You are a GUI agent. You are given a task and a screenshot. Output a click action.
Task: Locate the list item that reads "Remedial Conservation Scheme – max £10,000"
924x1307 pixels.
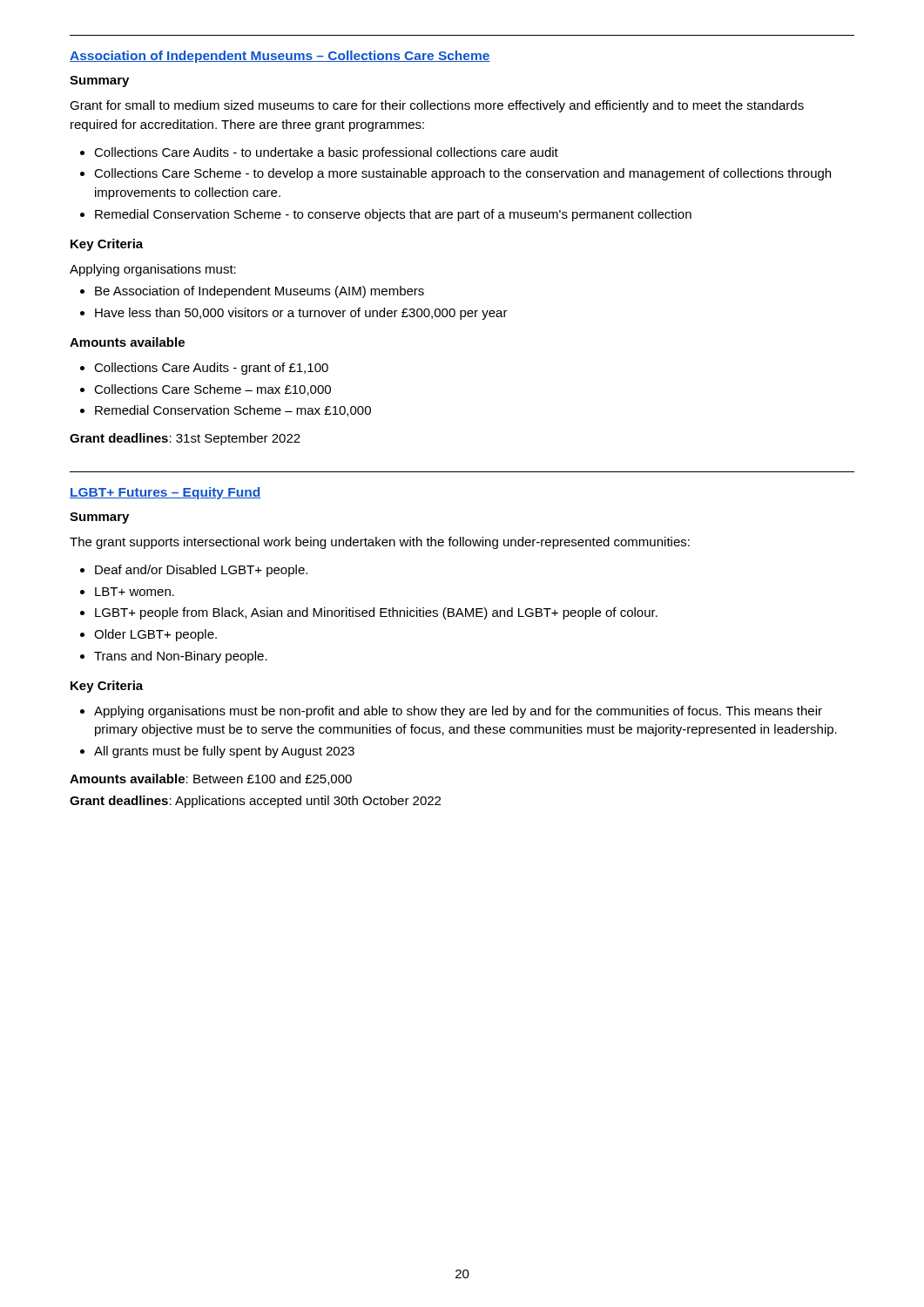(233, 410)
